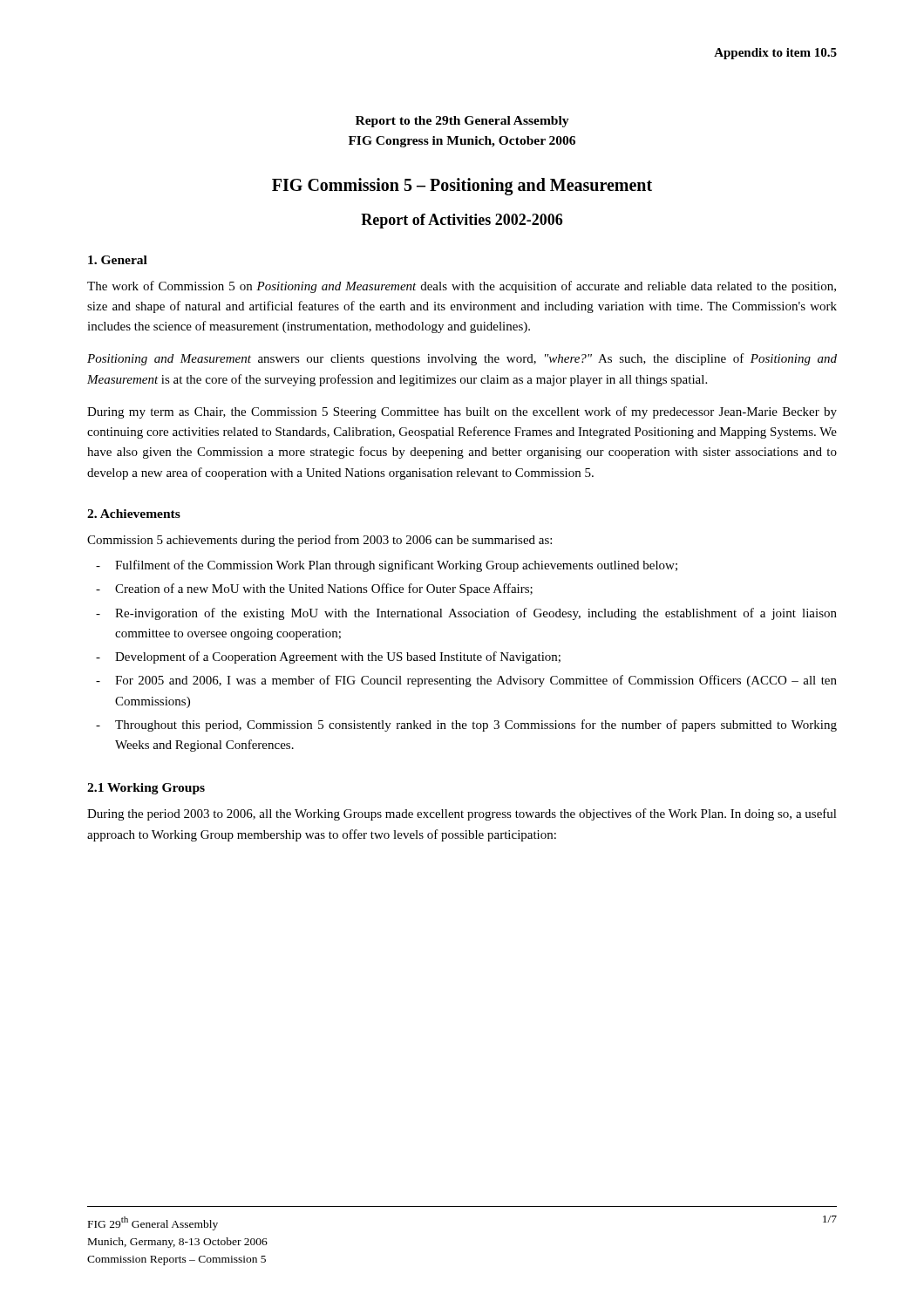Find the text block that reads "During my term as Chair, the"
Viewport: 924px width, 1308px height.
(x=462, y=442)
